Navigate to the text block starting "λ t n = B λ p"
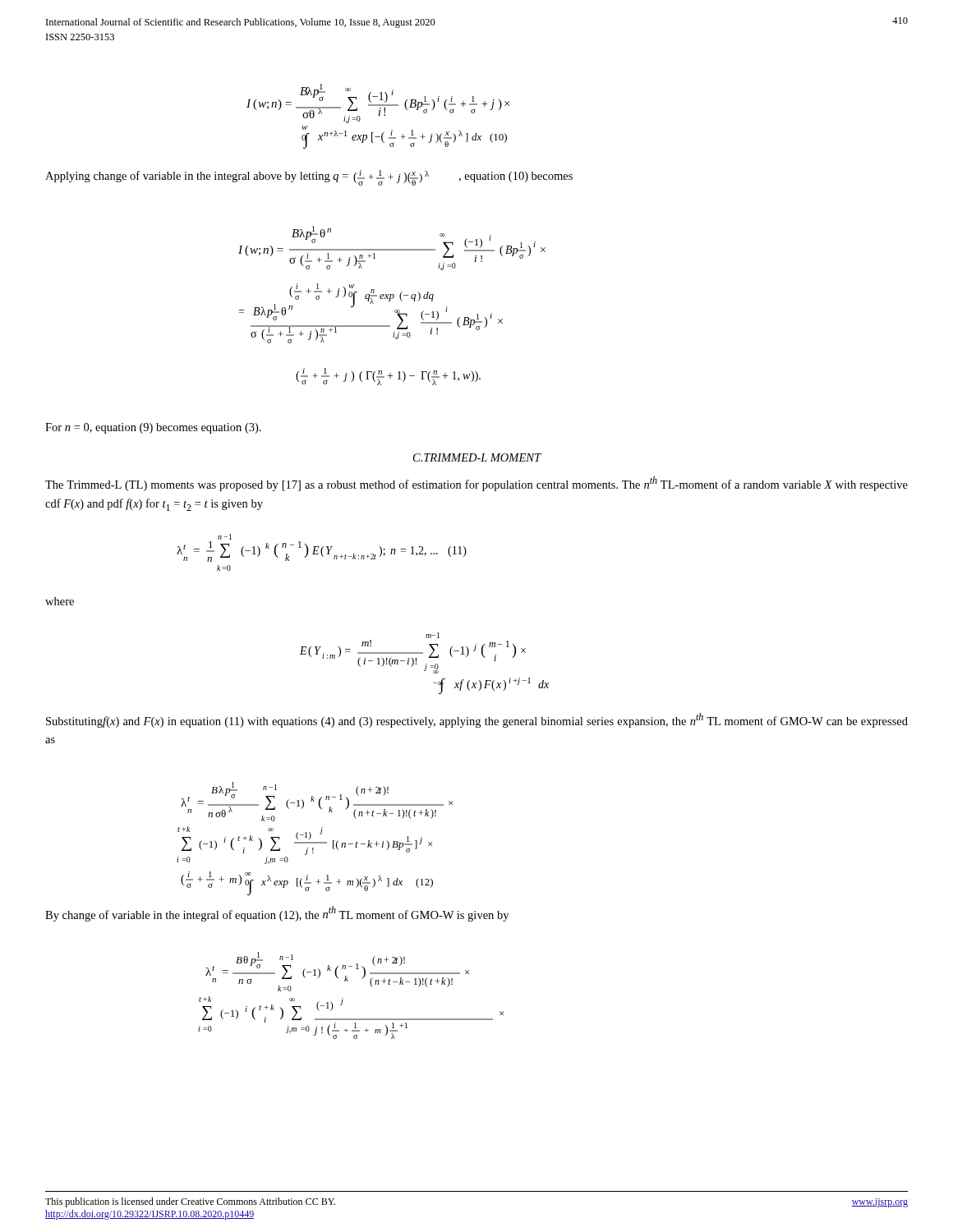953x1232 pixels. coord(317,802)
